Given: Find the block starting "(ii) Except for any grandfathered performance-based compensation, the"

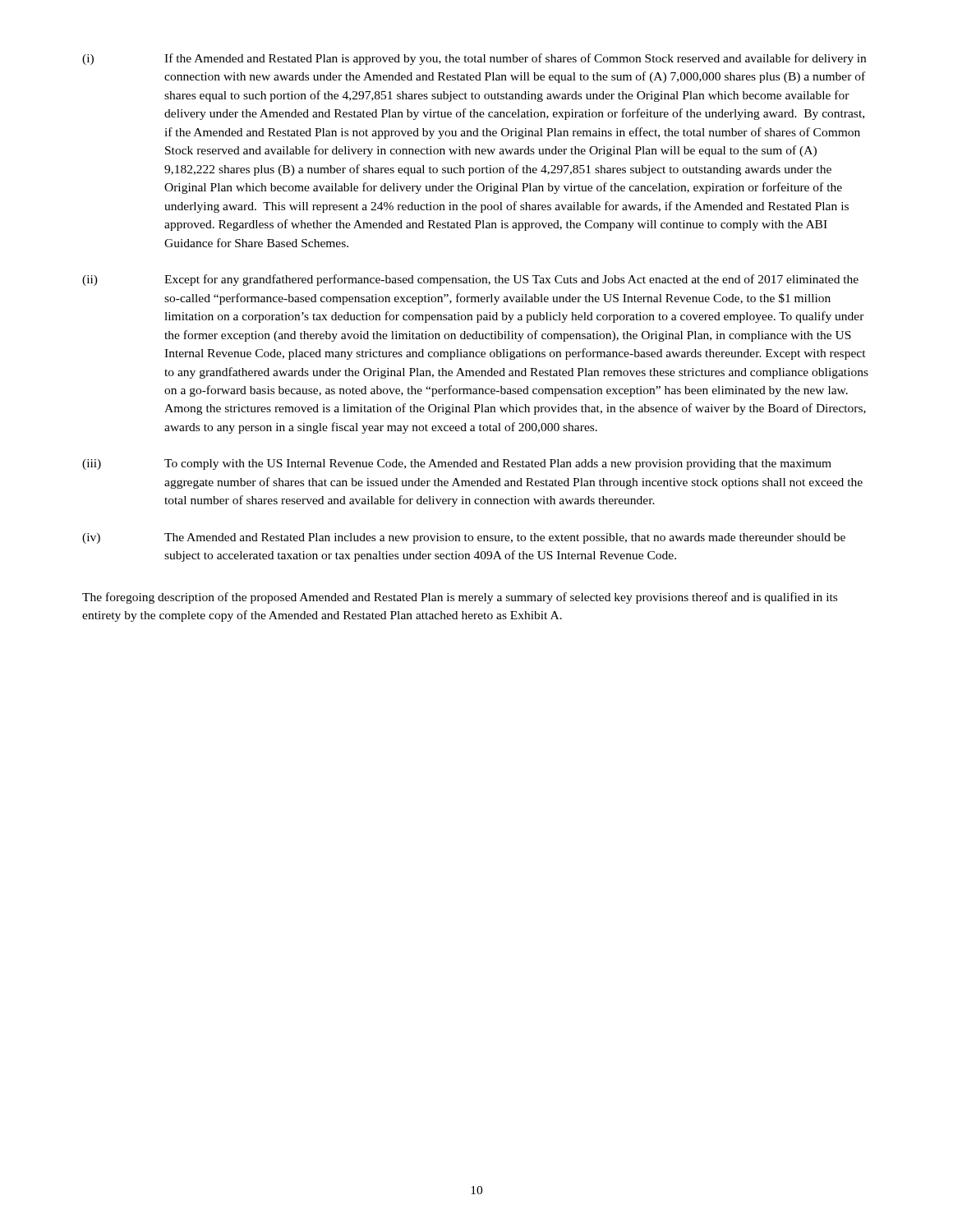Looking at the screenshot, I should tap(476, 353).
